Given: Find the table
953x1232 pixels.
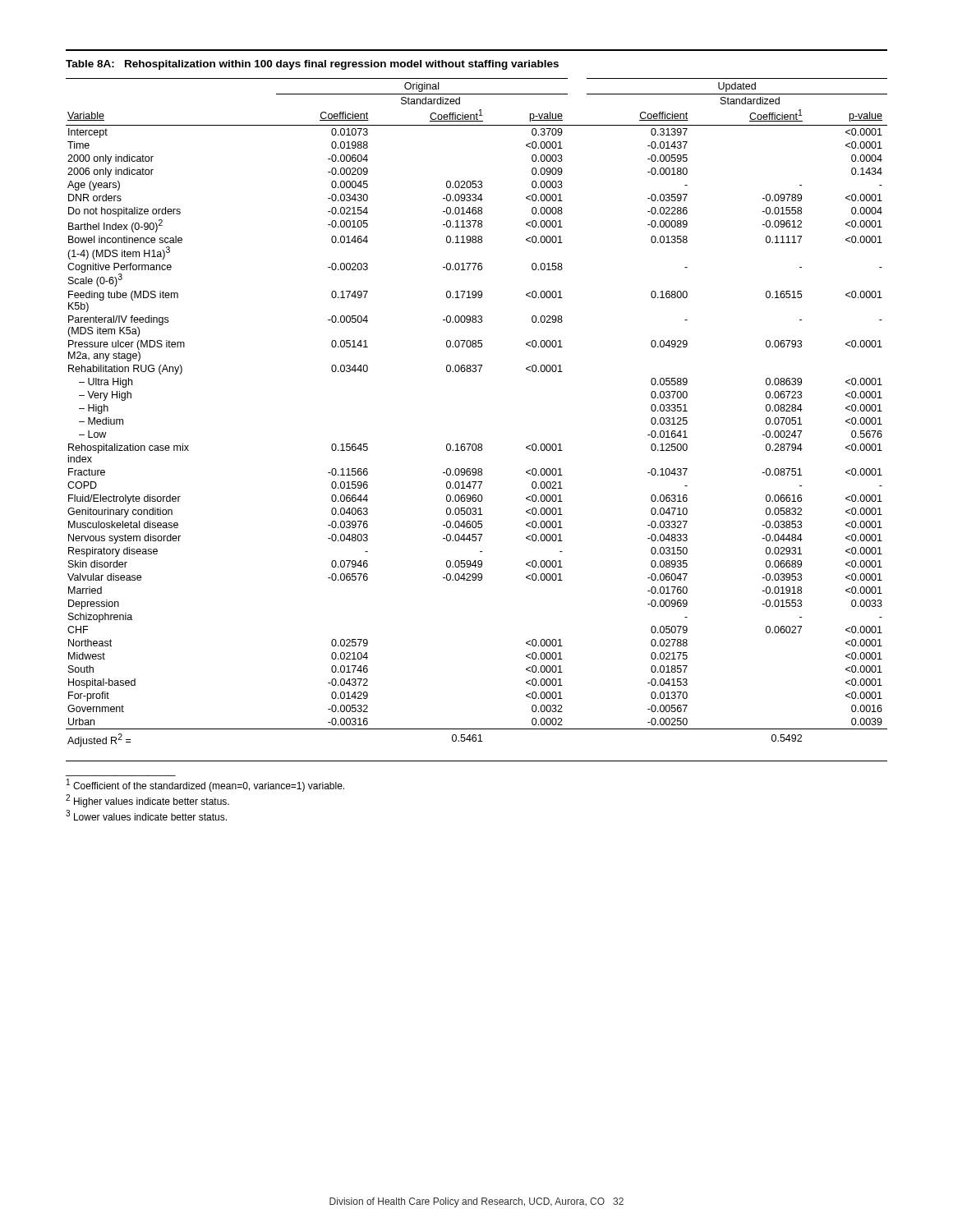Looking at the screenshot, I should pyautogui.click(x=476, y=413).
